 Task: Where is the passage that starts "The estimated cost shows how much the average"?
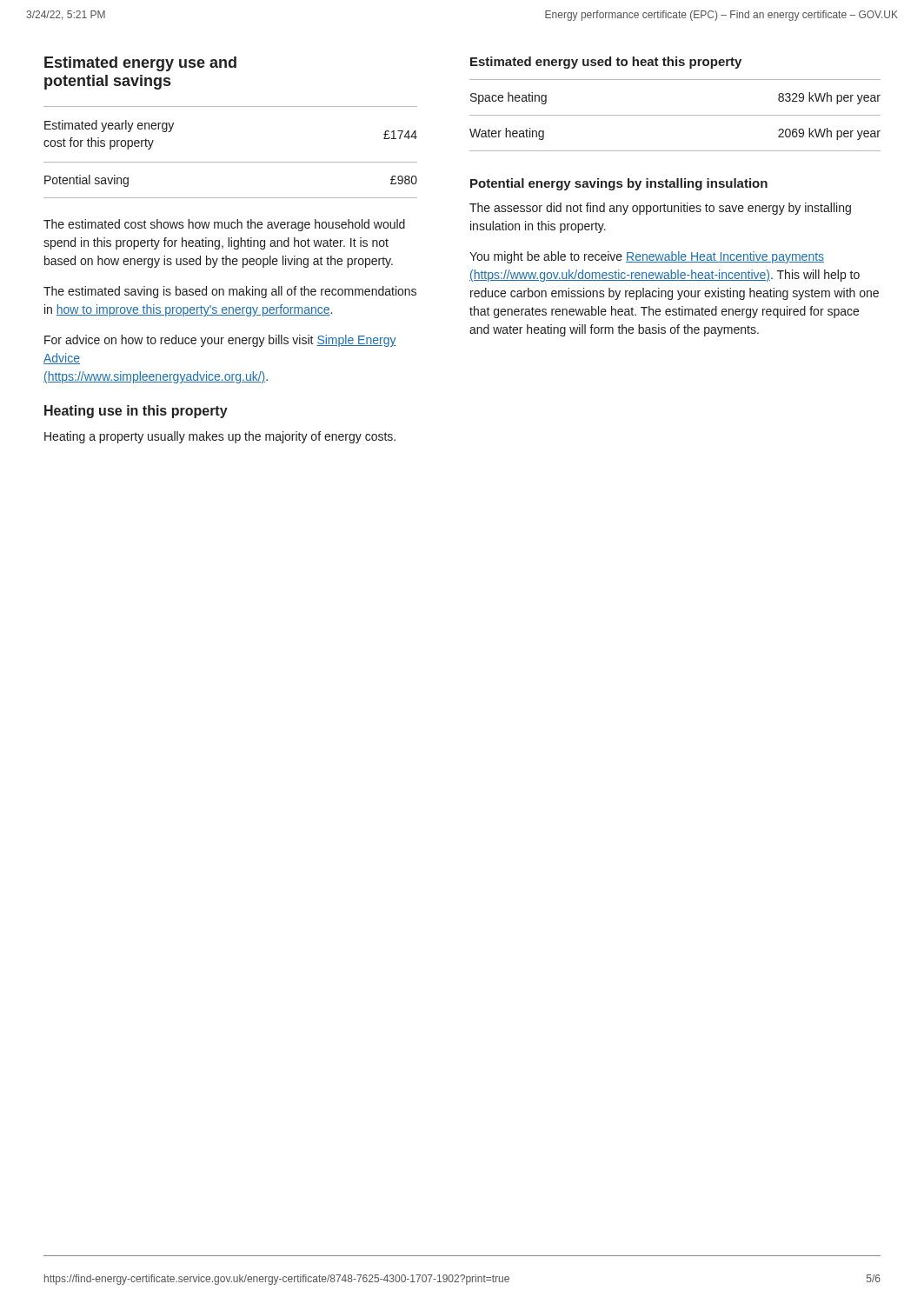[x=224, y=243]
